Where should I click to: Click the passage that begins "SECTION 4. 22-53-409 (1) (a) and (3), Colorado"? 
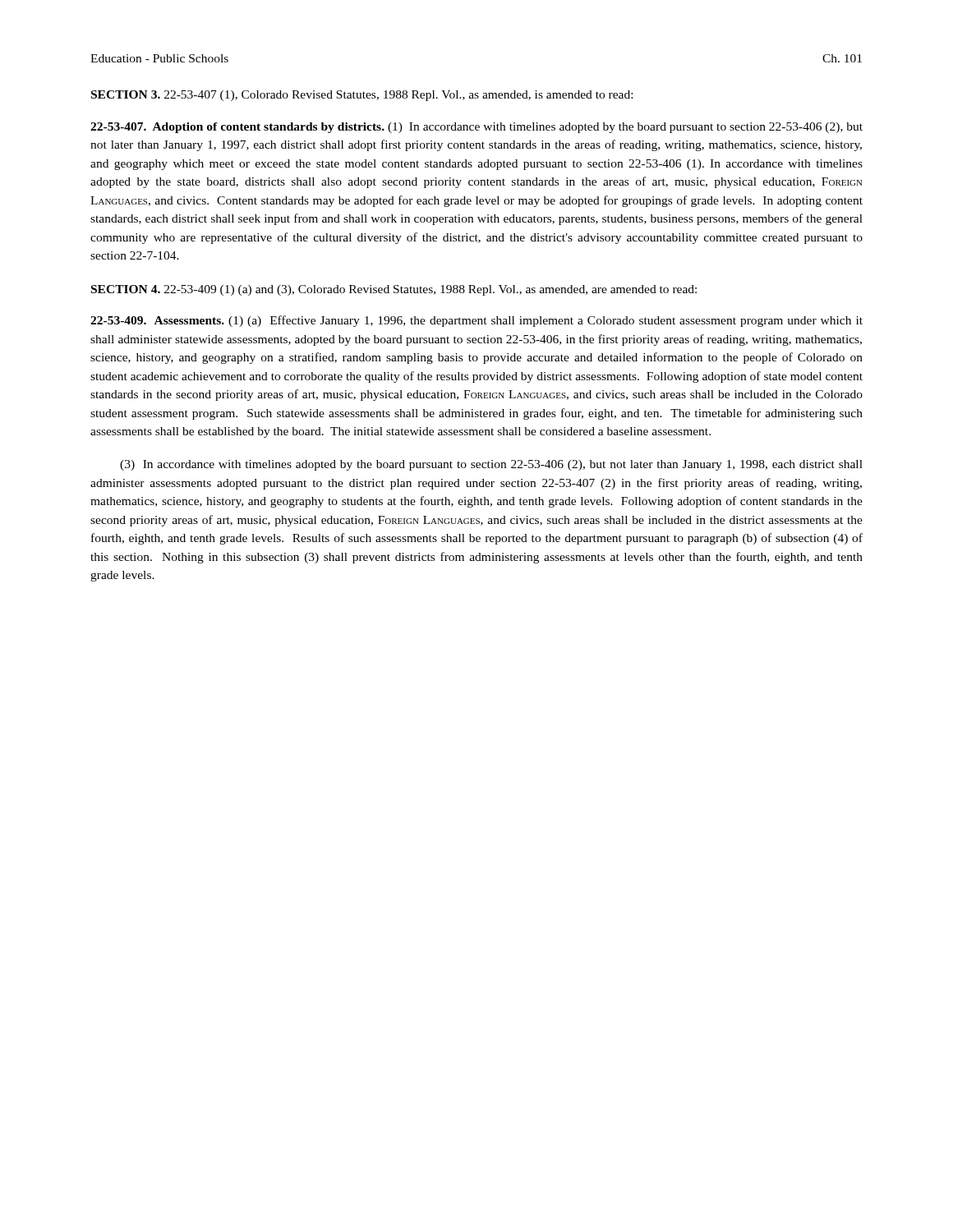[476, 289]
